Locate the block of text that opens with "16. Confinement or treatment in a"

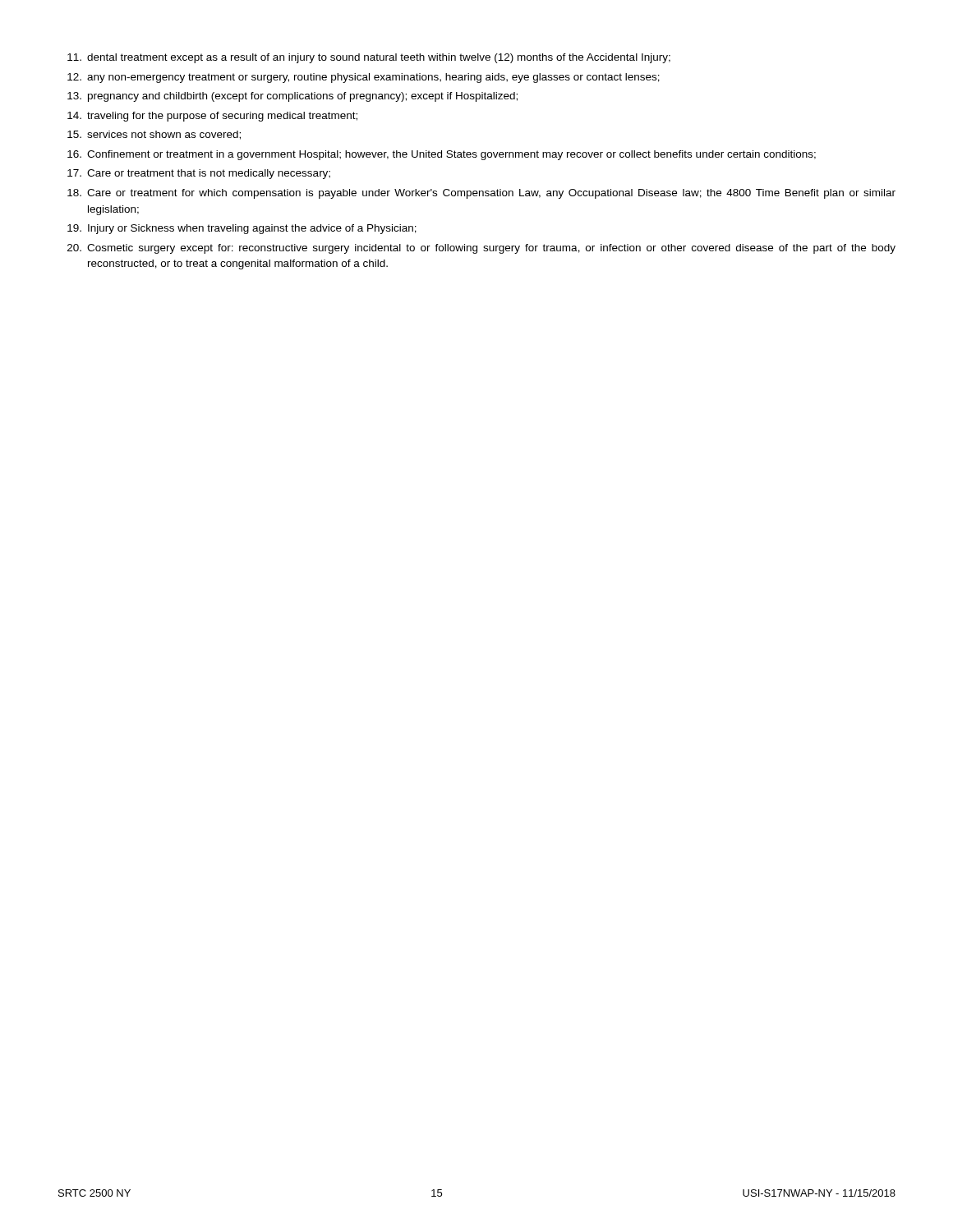click(x=476, y=154)
